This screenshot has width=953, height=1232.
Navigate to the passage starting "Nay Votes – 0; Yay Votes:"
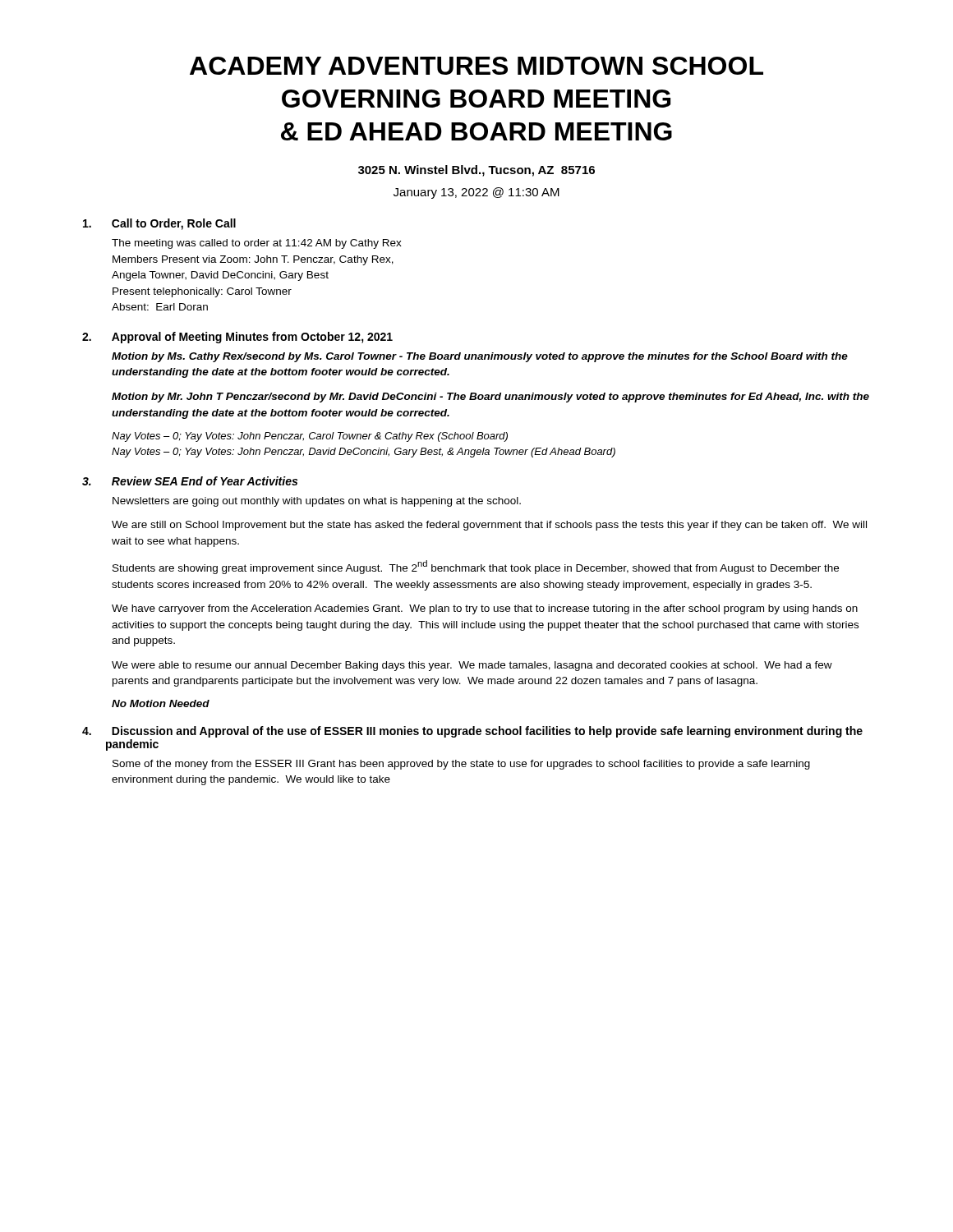[x=364, y=444]
